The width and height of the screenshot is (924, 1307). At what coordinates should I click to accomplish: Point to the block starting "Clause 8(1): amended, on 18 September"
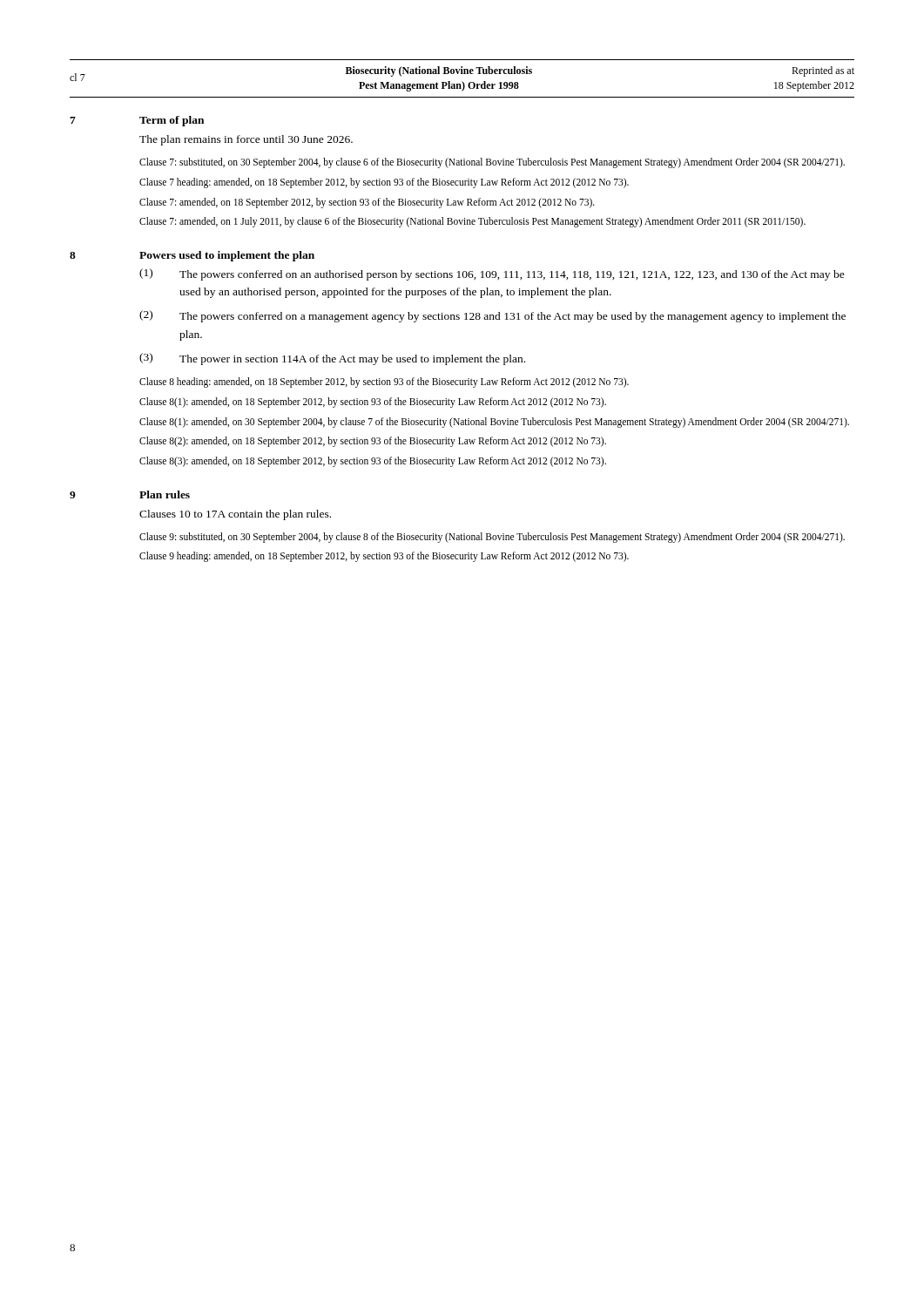coord(373,402)
